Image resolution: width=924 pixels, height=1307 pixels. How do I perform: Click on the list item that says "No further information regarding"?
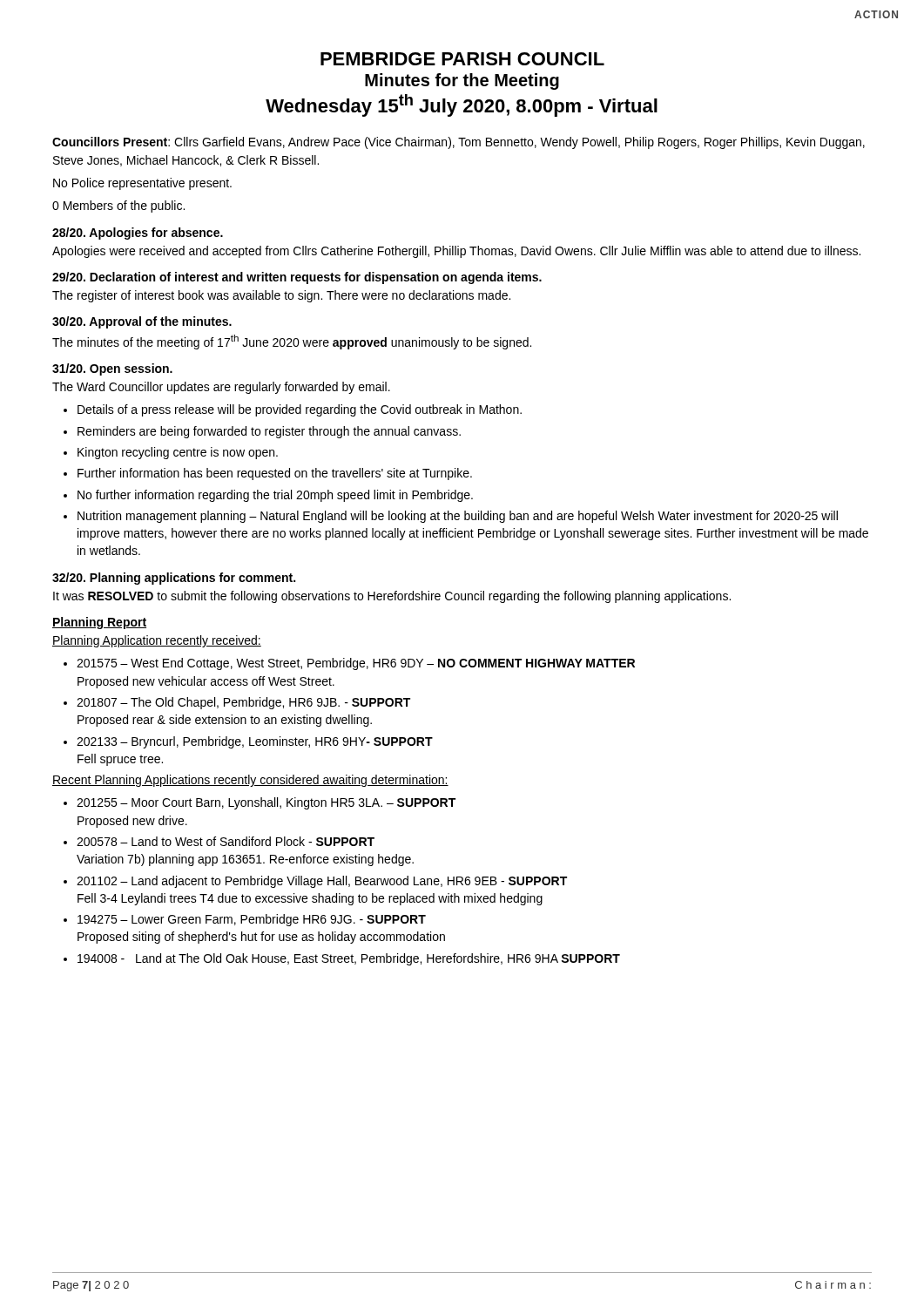pos(275,495)
